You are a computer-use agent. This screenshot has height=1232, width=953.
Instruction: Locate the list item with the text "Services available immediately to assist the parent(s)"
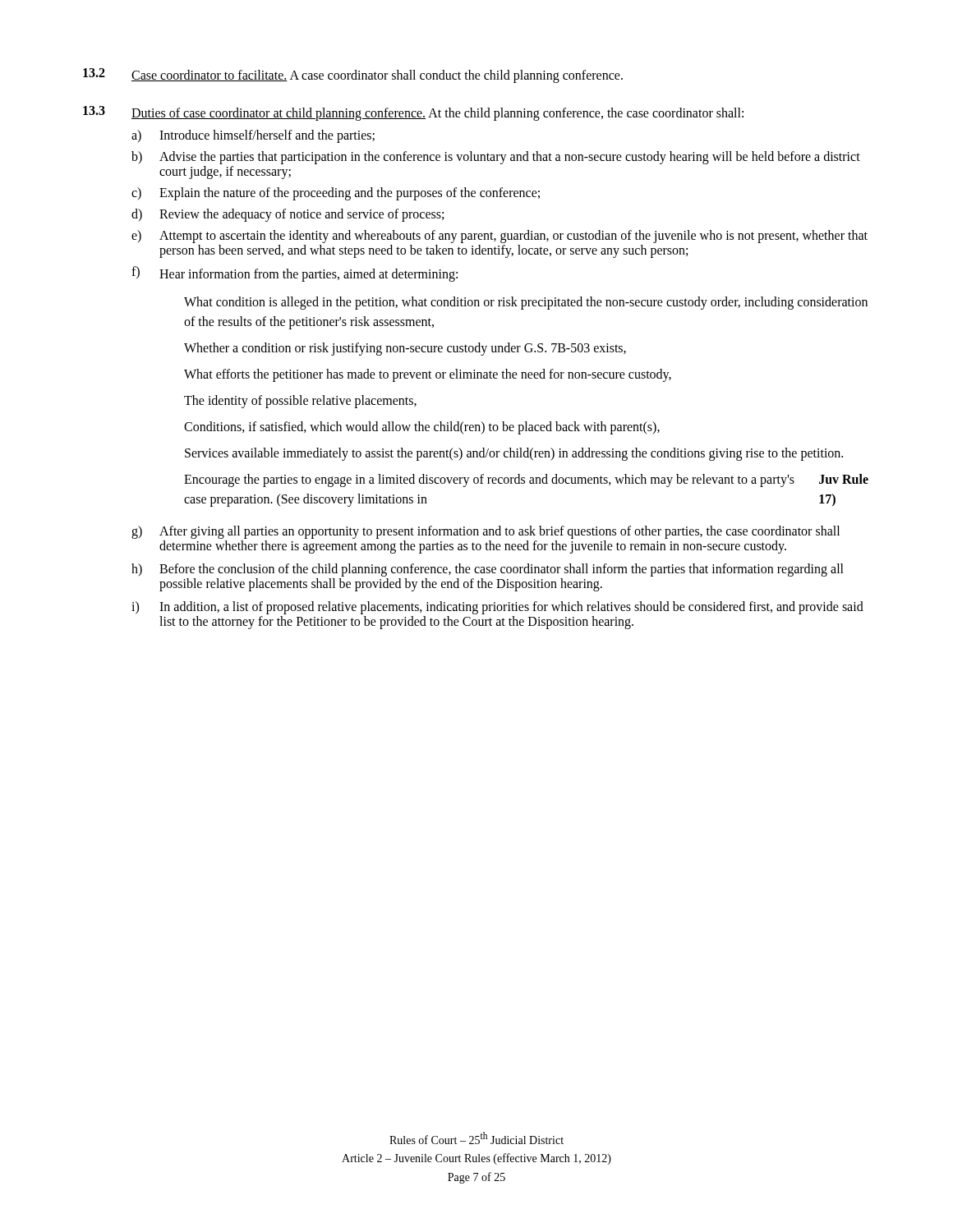pos(514,453)
